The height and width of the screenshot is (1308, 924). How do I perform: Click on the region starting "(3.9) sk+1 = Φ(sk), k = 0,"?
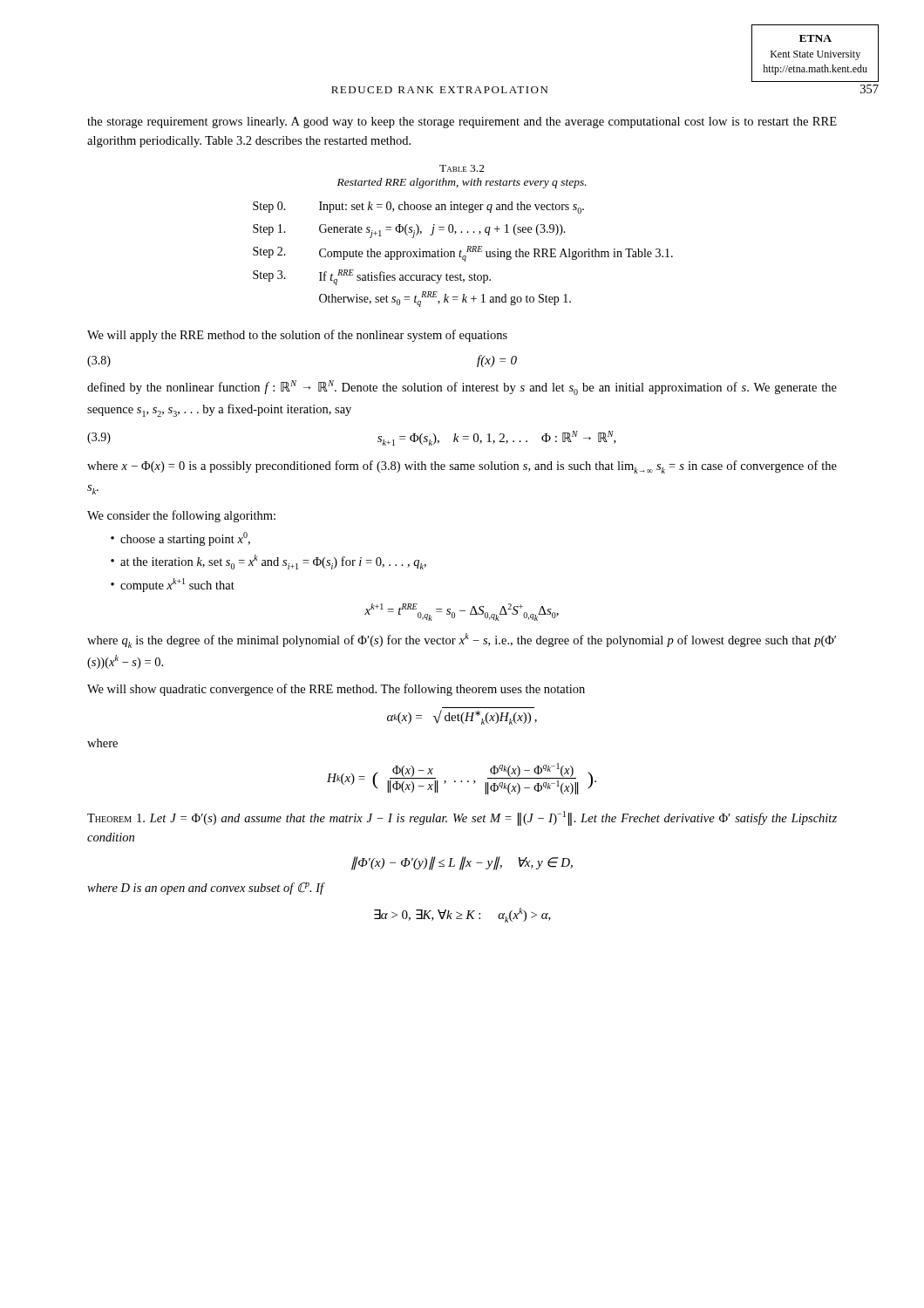(462, 438)
